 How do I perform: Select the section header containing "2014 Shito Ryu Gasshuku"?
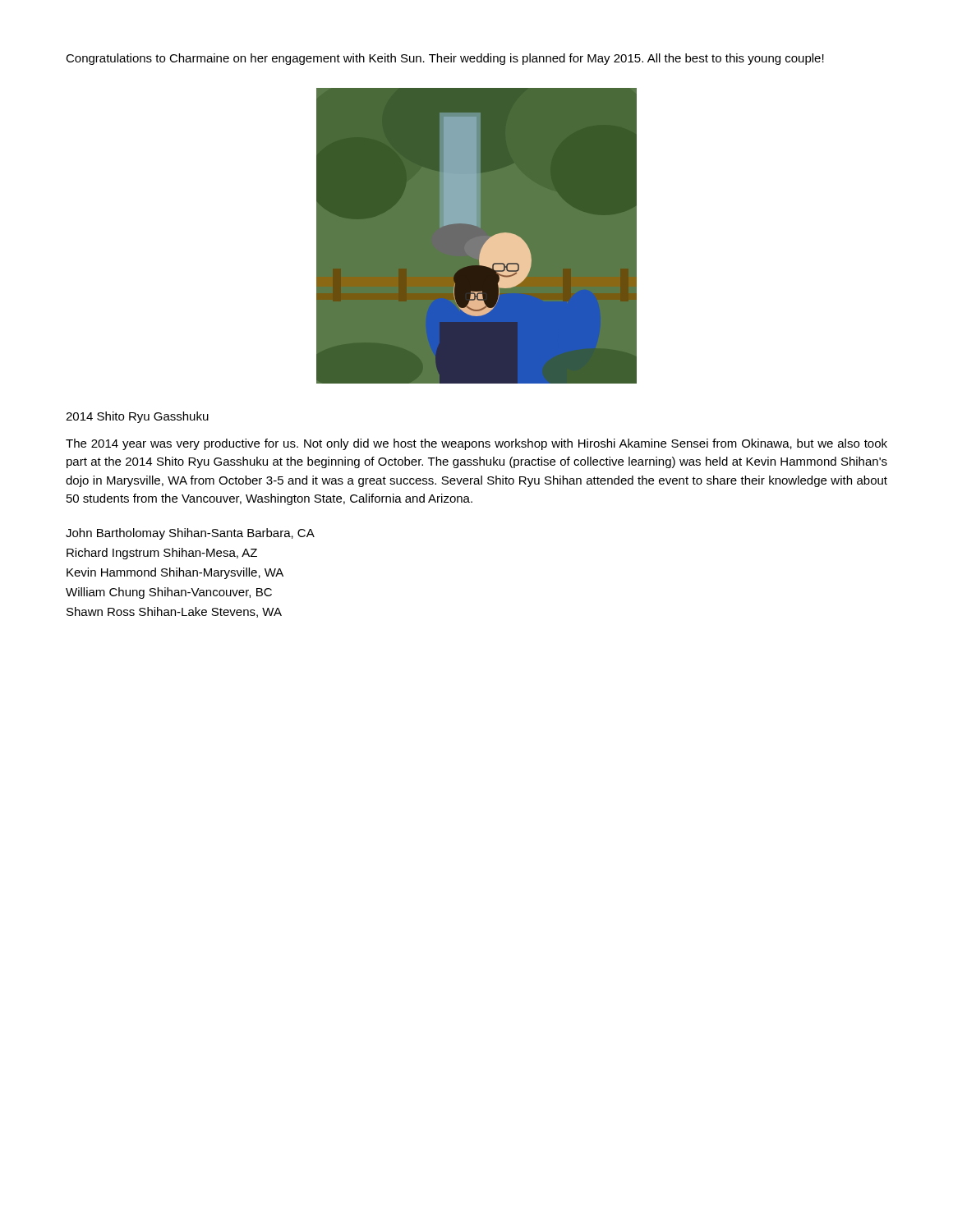click(137, 416)
